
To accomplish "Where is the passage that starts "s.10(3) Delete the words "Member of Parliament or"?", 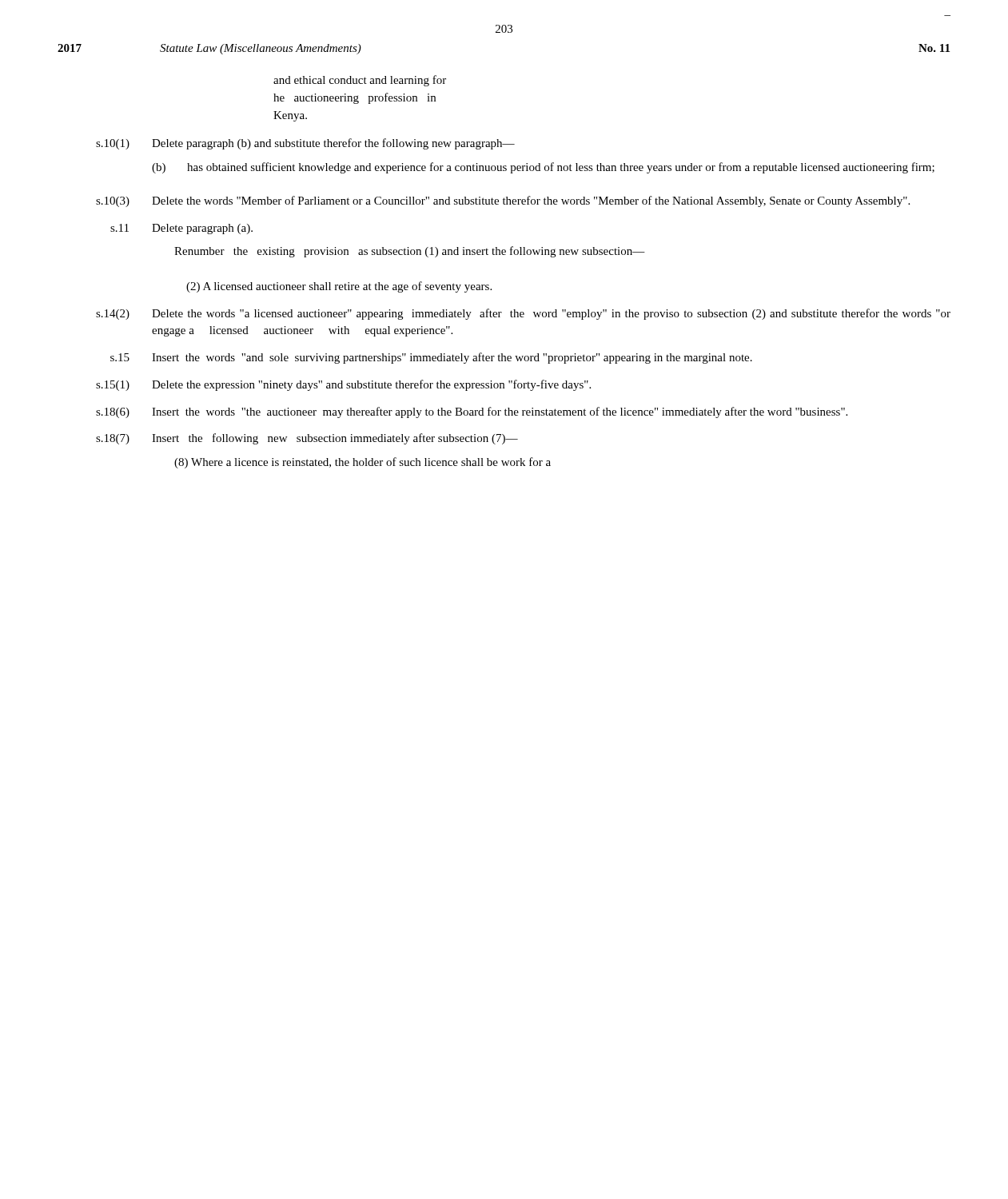I will [504, 201].
